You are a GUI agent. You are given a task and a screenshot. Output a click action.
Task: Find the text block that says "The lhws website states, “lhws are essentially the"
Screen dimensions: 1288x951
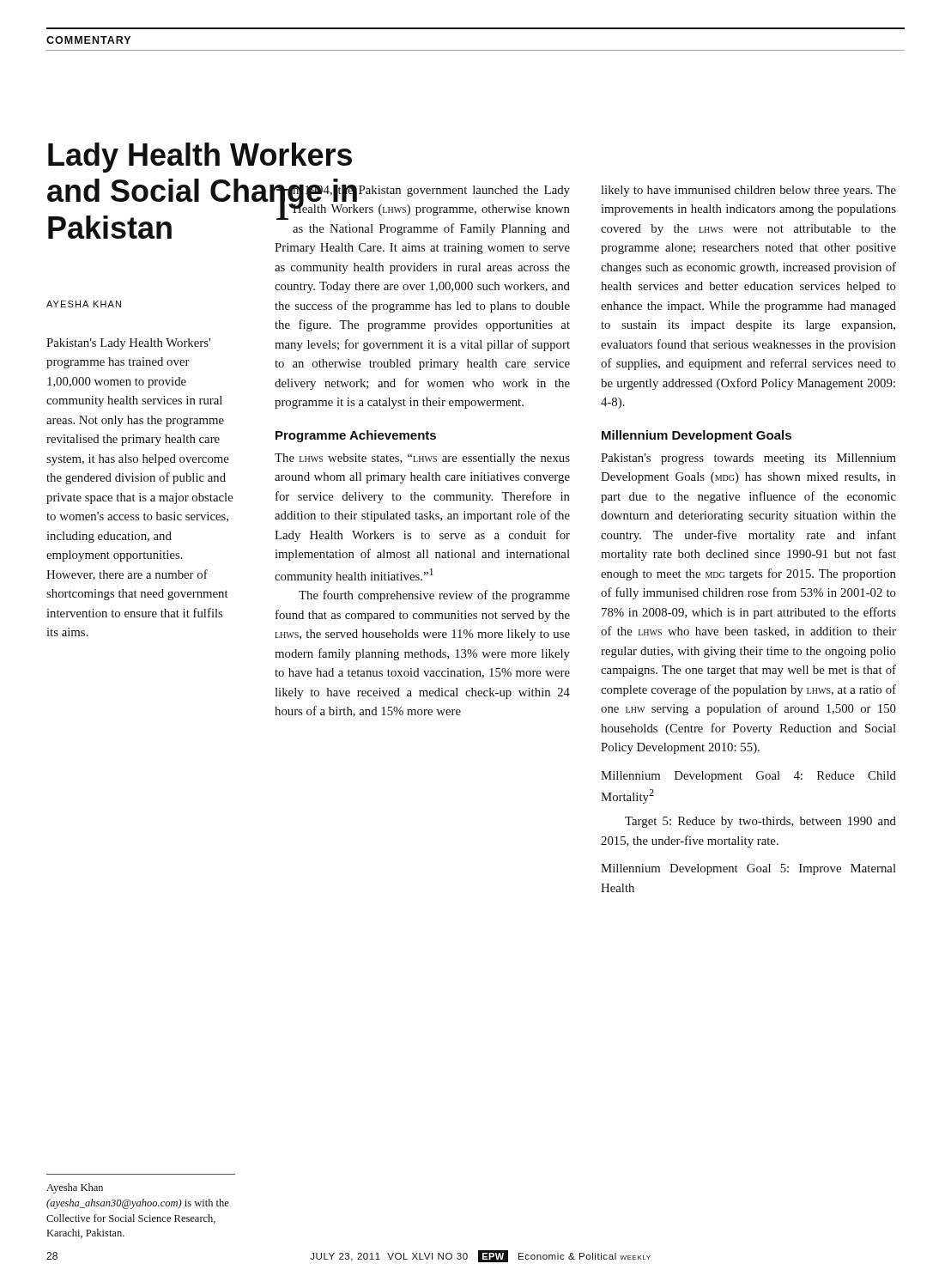coord(422,517)
